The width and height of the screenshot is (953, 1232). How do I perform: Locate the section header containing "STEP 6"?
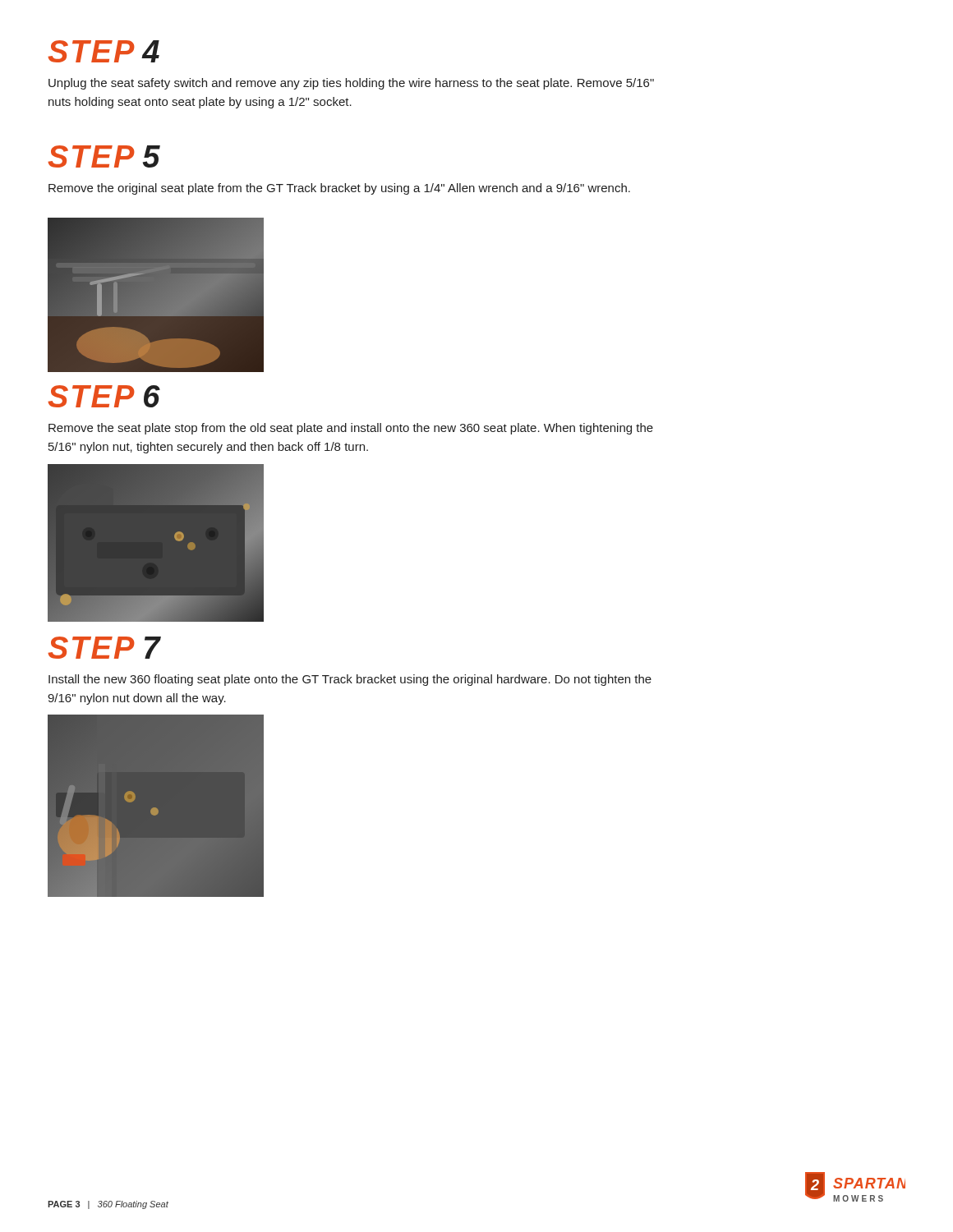pos(104,397)
